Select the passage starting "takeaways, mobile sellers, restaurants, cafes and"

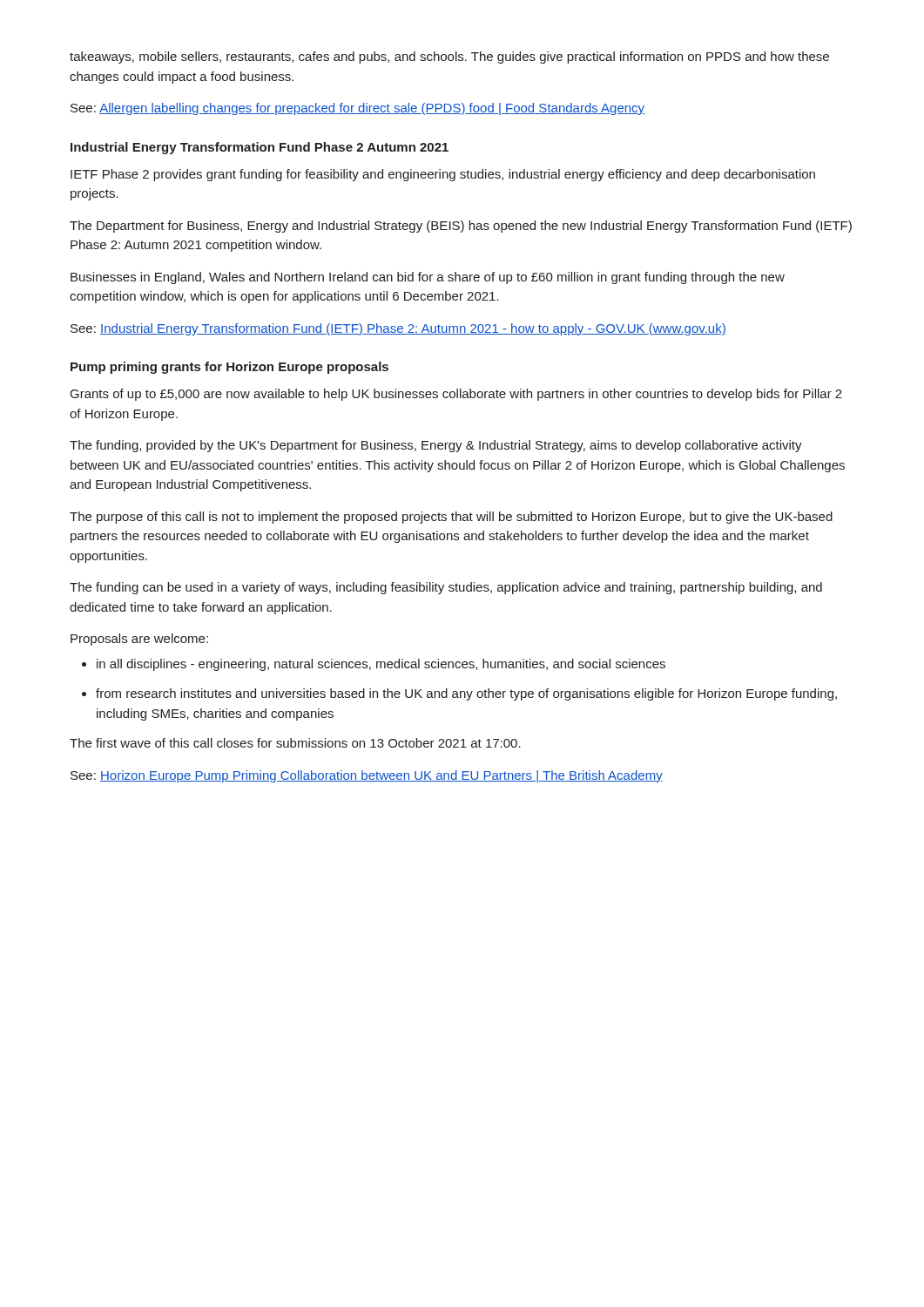pos(450,66)
